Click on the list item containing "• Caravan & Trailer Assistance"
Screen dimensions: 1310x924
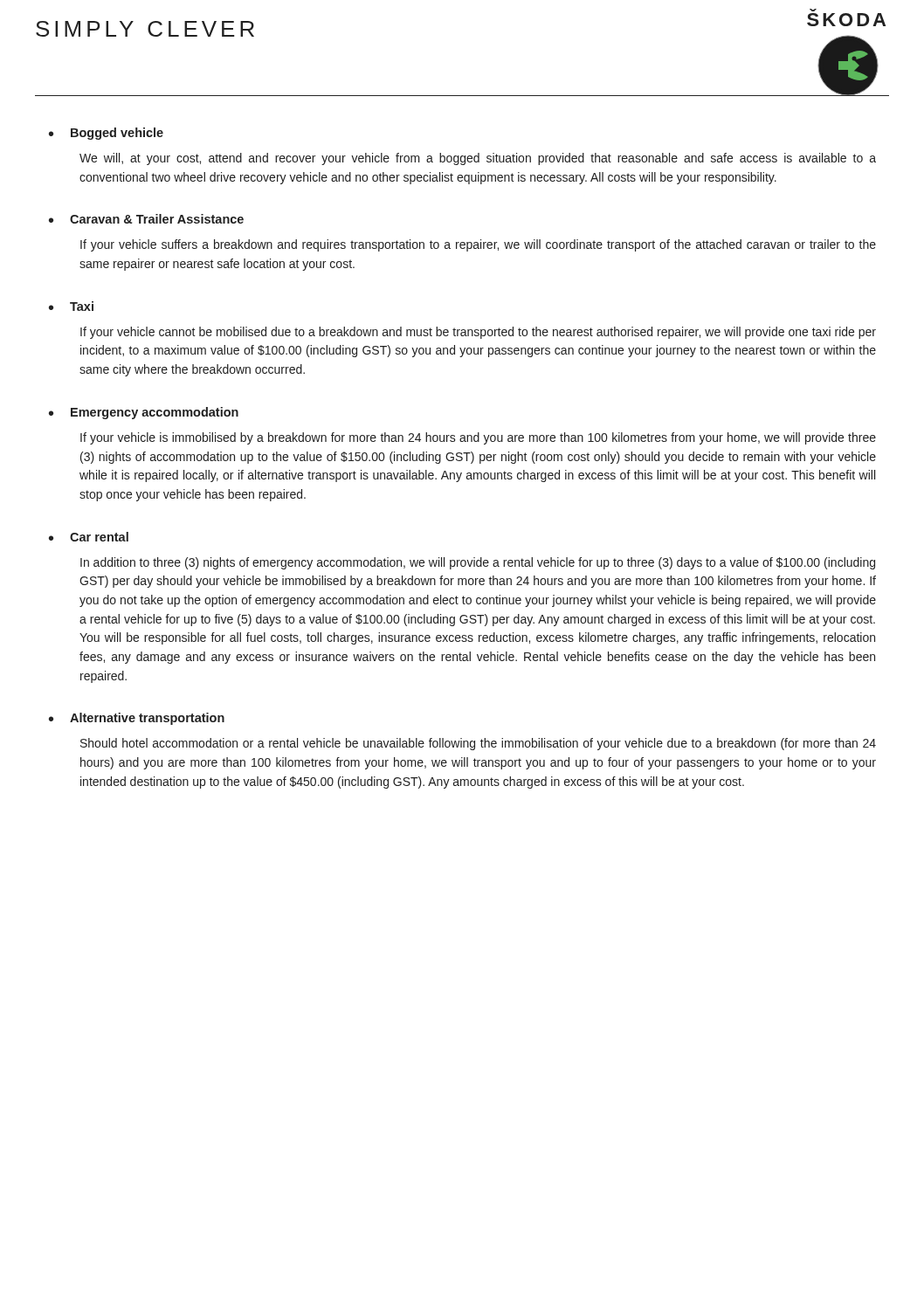[x=146, y=221]
